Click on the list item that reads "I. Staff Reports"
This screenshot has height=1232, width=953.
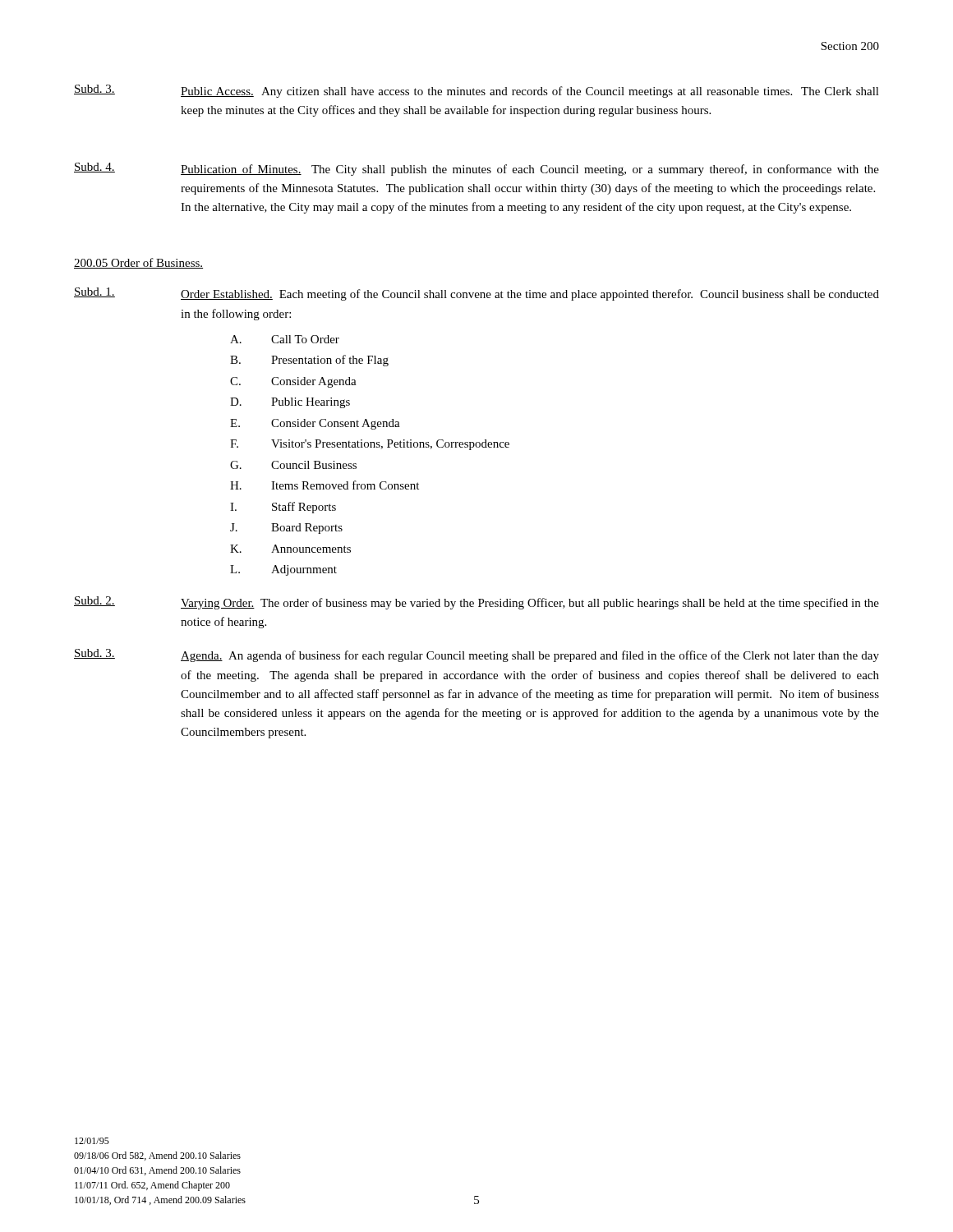pyautogui.click(x=283, y=508)
